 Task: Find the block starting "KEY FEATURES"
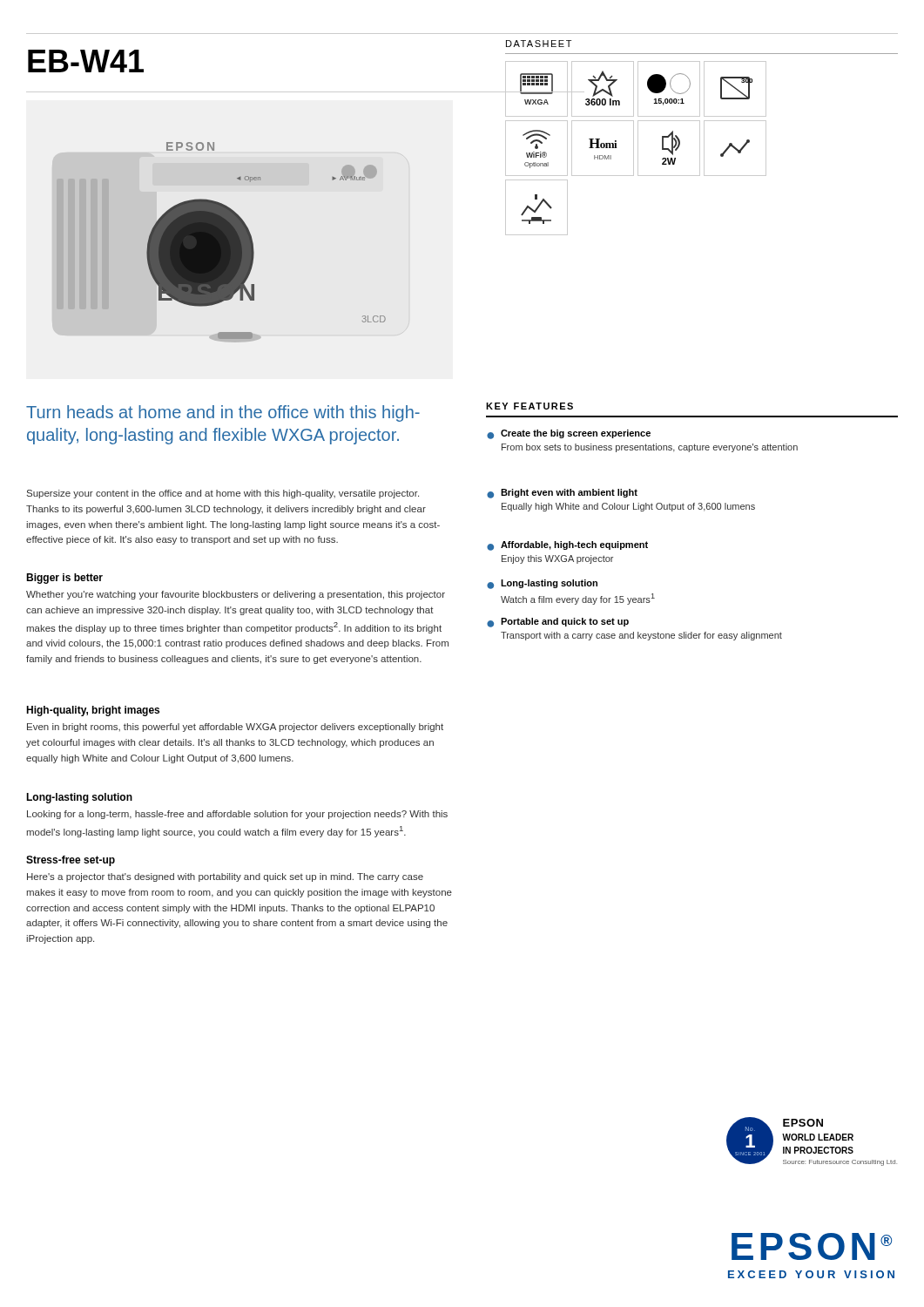click(692, 409)
